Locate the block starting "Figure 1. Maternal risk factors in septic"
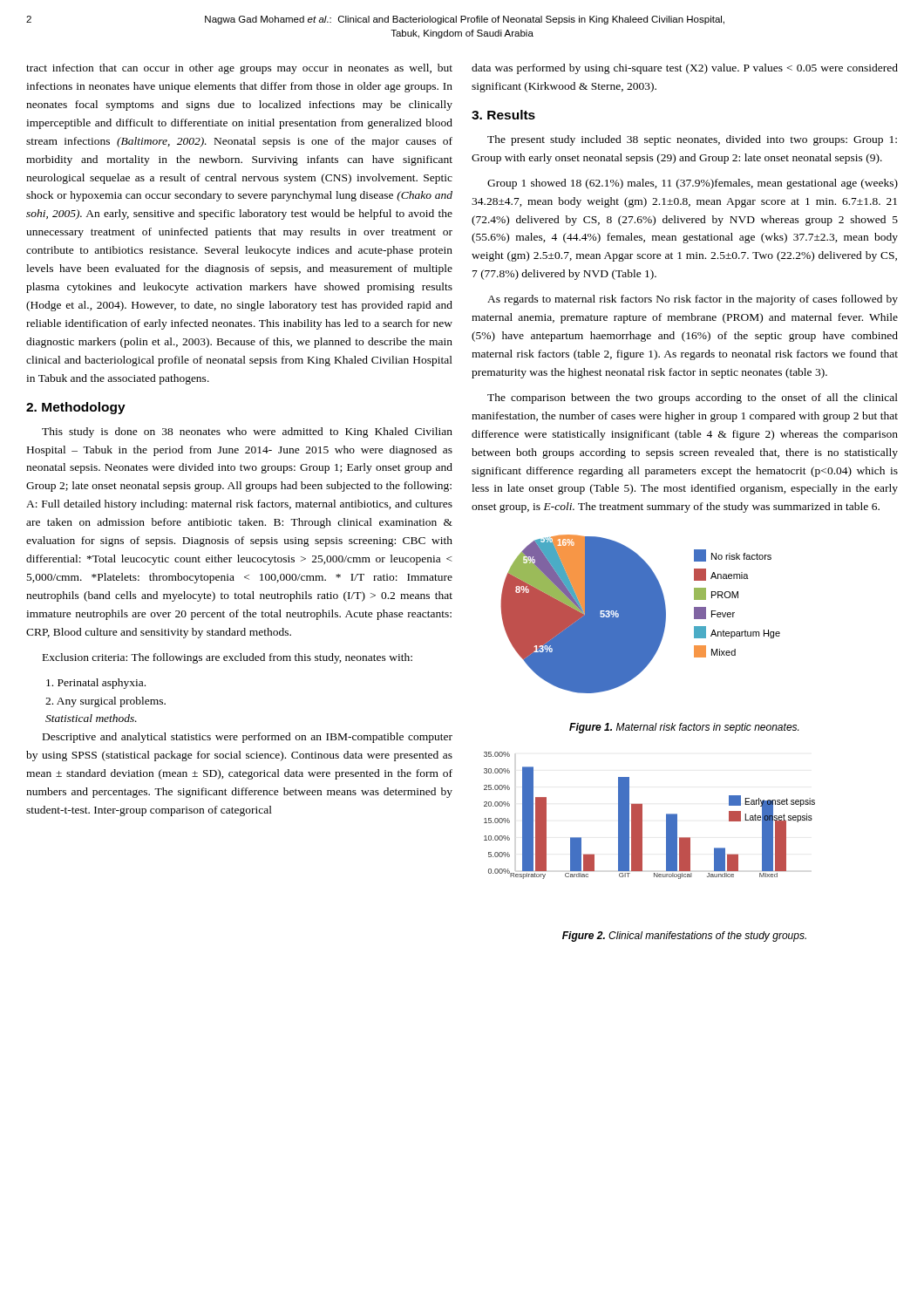 pyautogui.click(x=685, y=727)
